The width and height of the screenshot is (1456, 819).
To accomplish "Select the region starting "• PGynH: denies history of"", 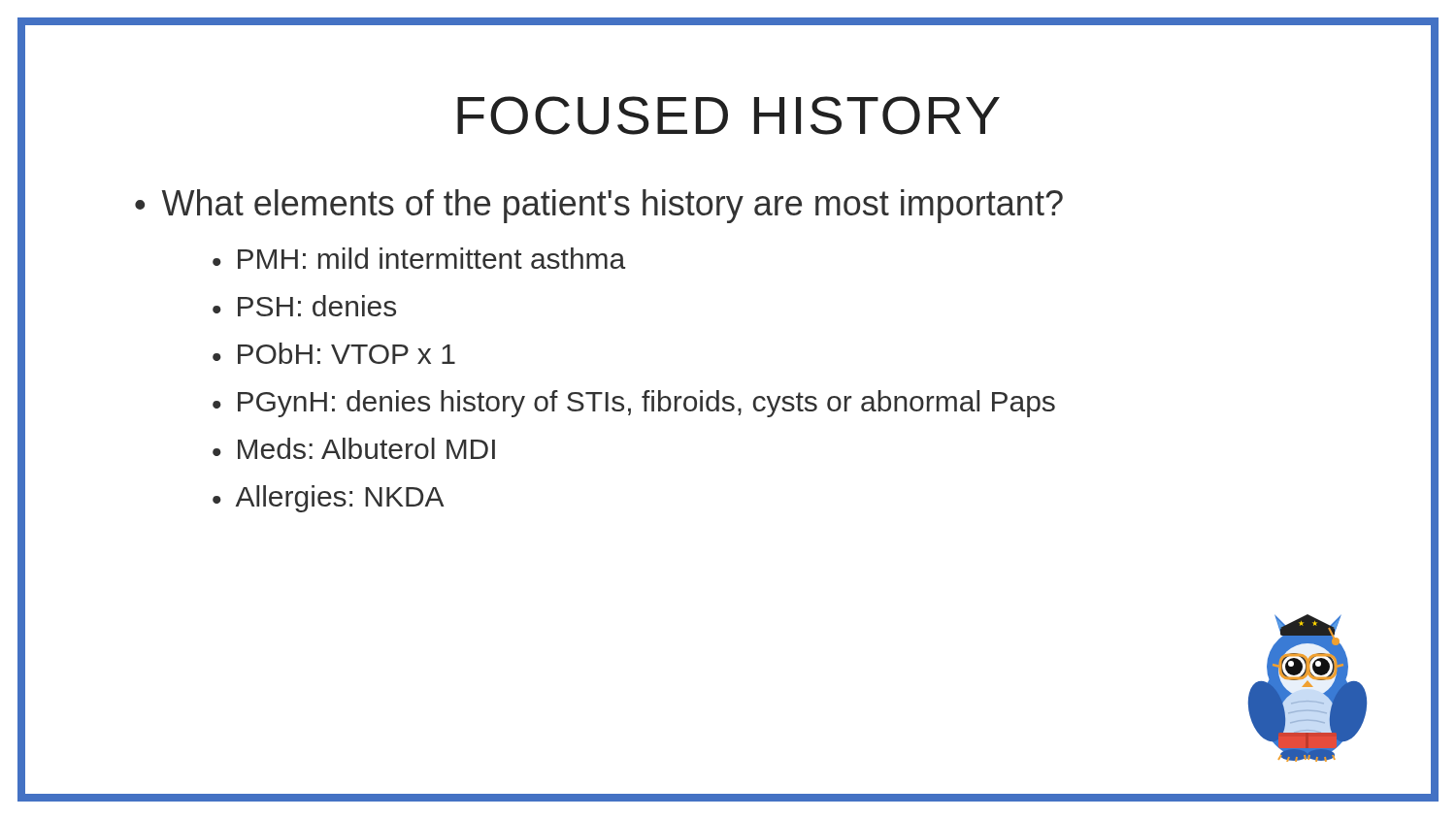I will 634,404.
